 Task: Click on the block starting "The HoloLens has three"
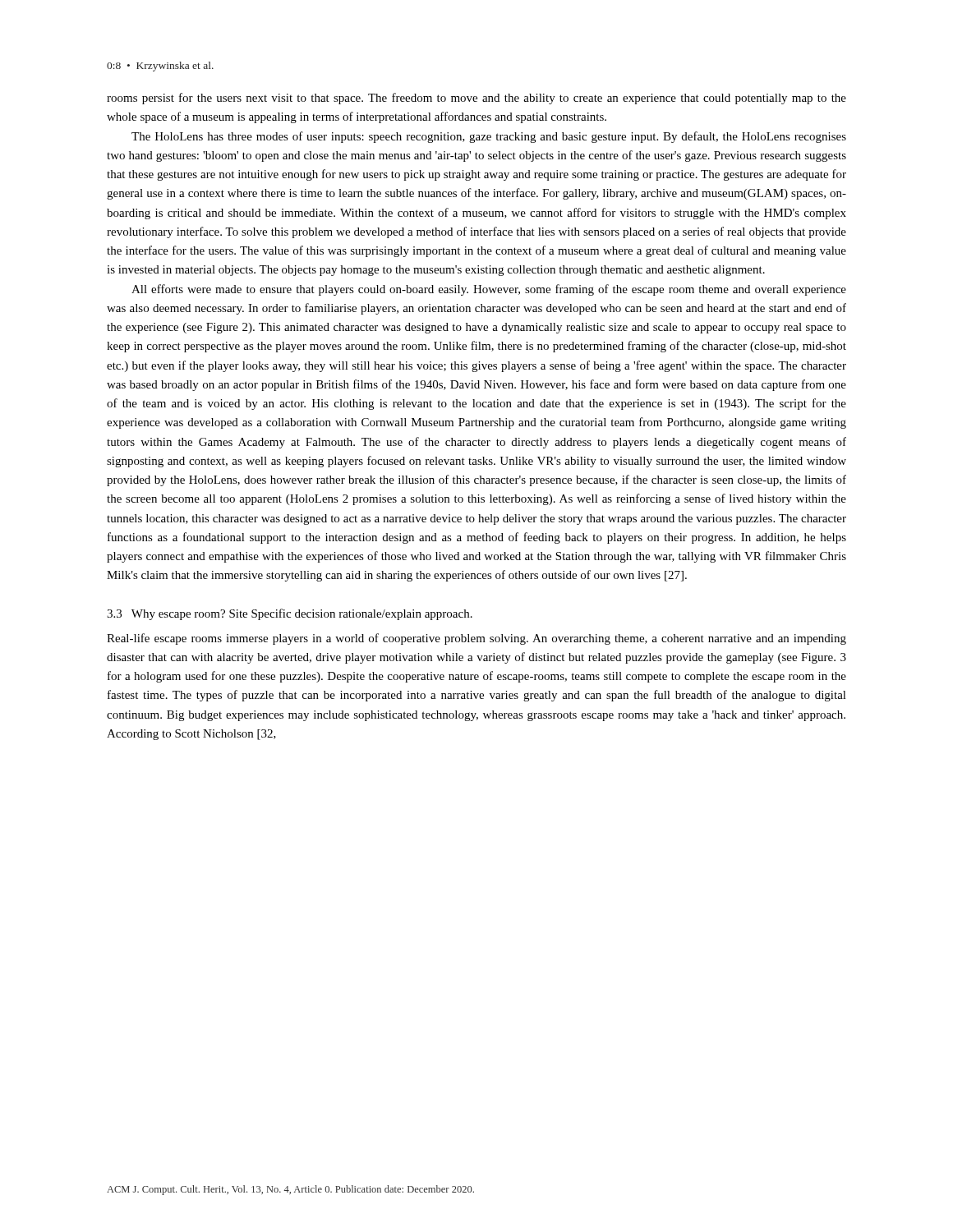point(476,203)
